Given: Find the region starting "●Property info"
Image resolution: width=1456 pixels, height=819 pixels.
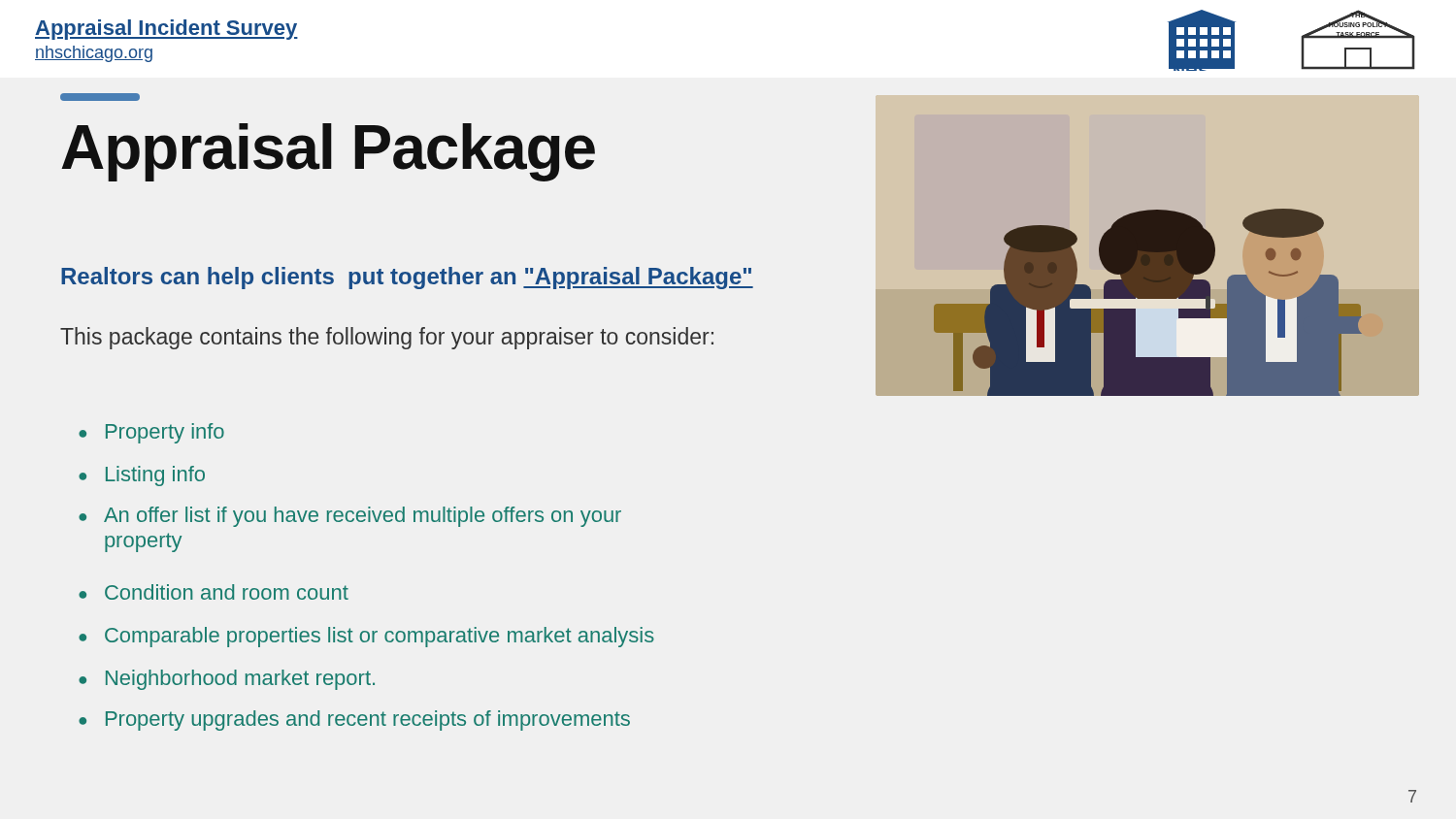Looking at the screenshot, I should click(x=151, y=432).
